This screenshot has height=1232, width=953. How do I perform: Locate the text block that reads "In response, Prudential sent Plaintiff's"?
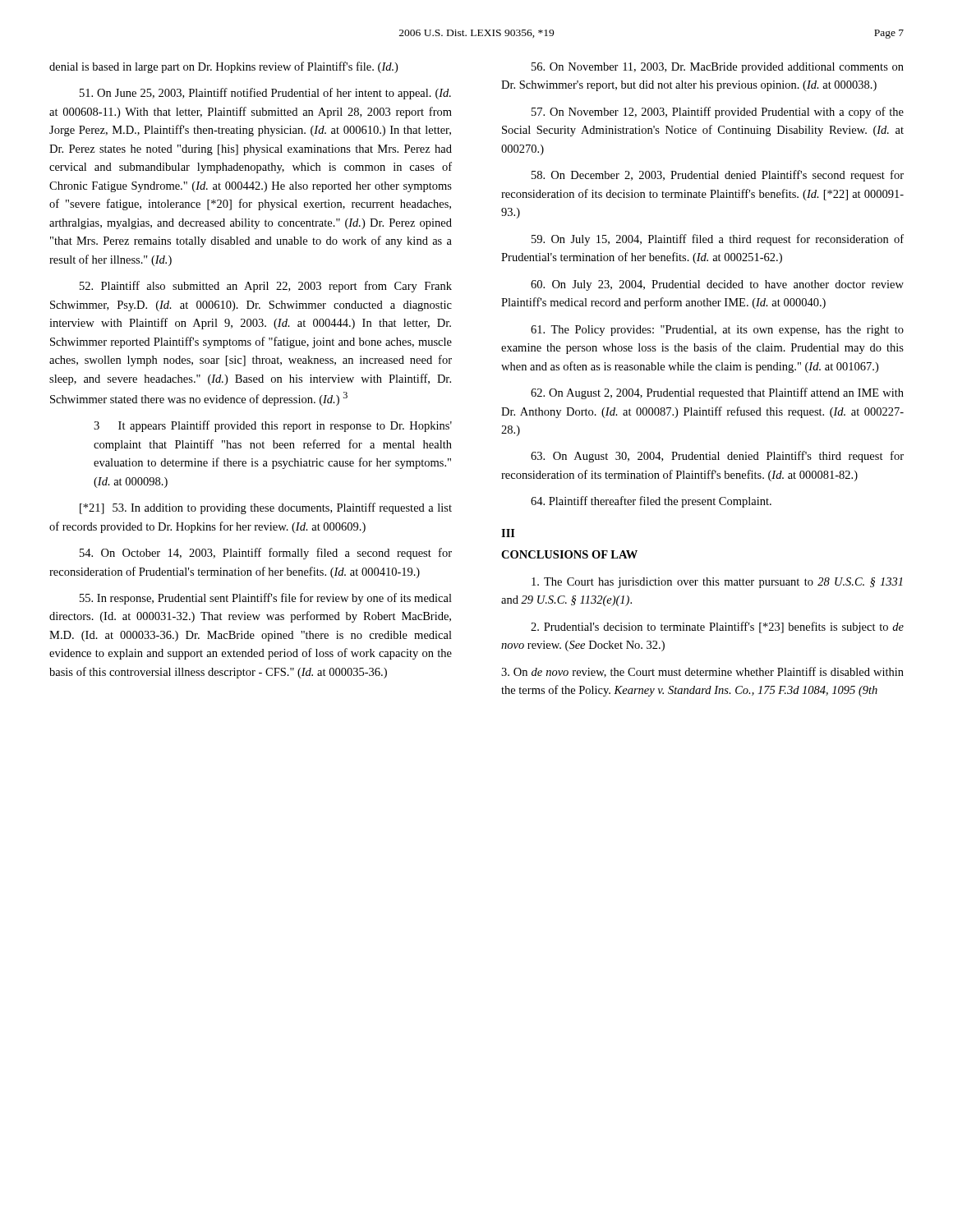(251, 635)
